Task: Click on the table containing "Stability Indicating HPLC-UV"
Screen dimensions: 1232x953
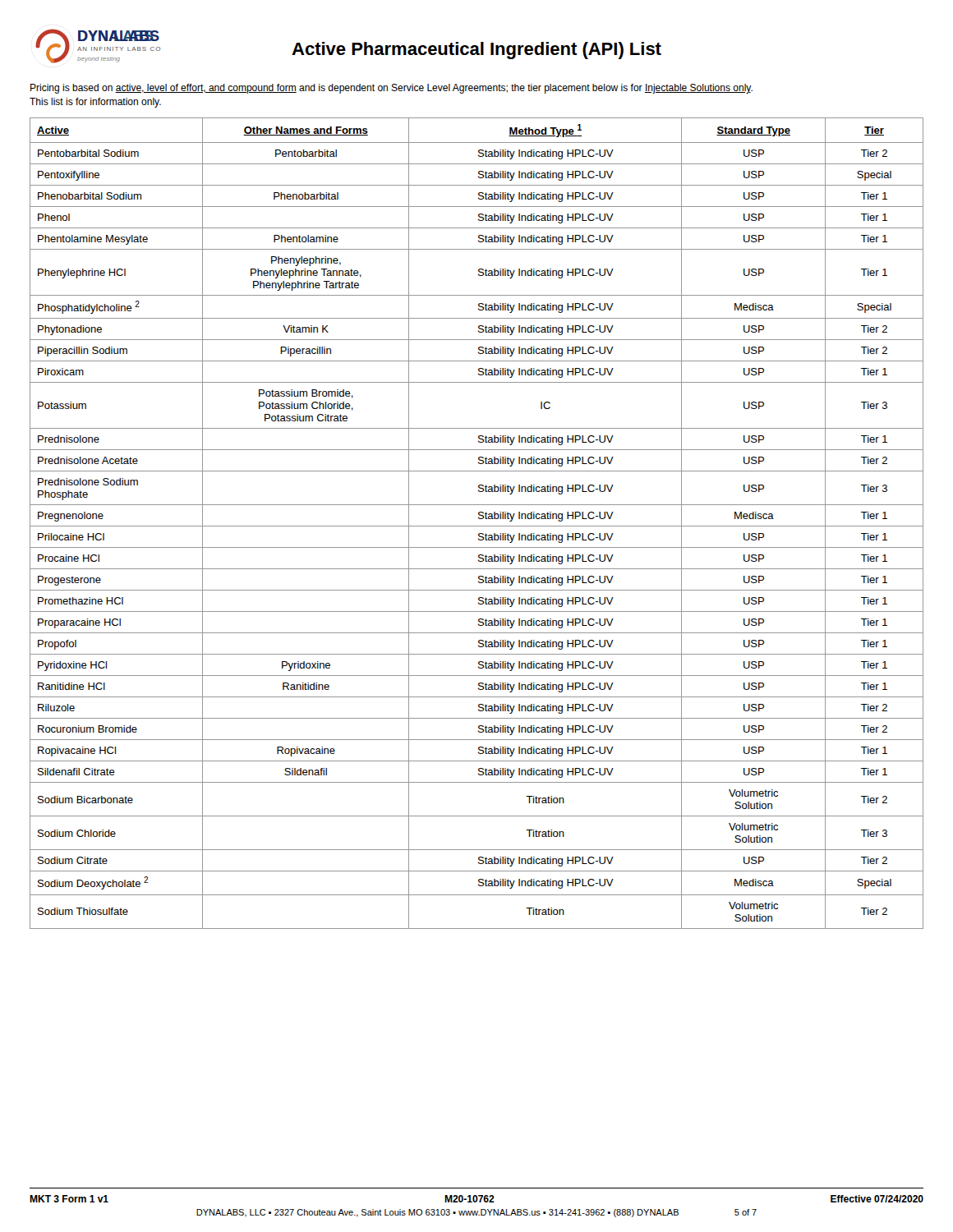Action: (x=476, y=523)
